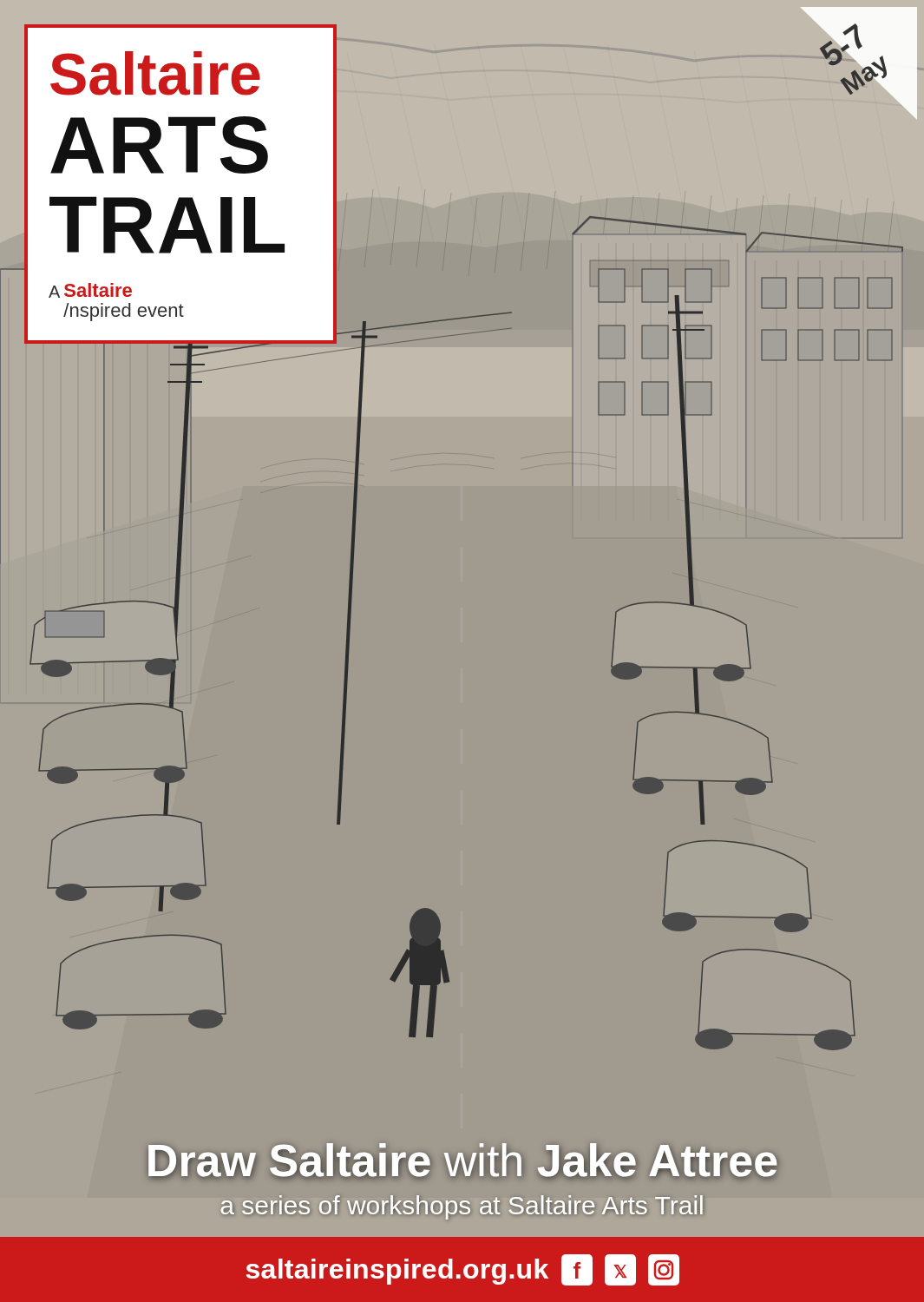Select the illustration
Screen dimensions: 1302x924
(462, 651)
